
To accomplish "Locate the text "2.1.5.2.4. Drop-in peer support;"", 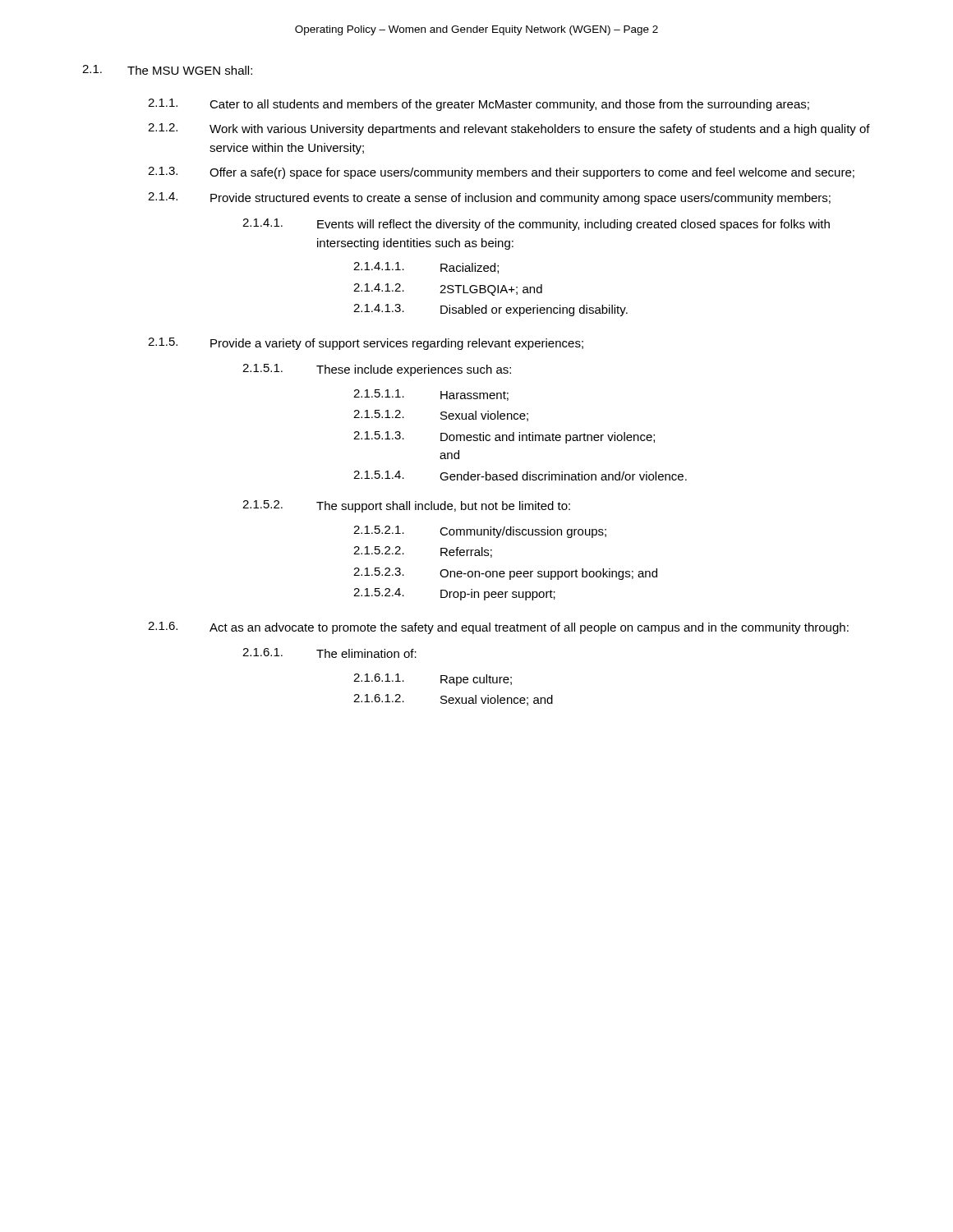I will (454, 594).
